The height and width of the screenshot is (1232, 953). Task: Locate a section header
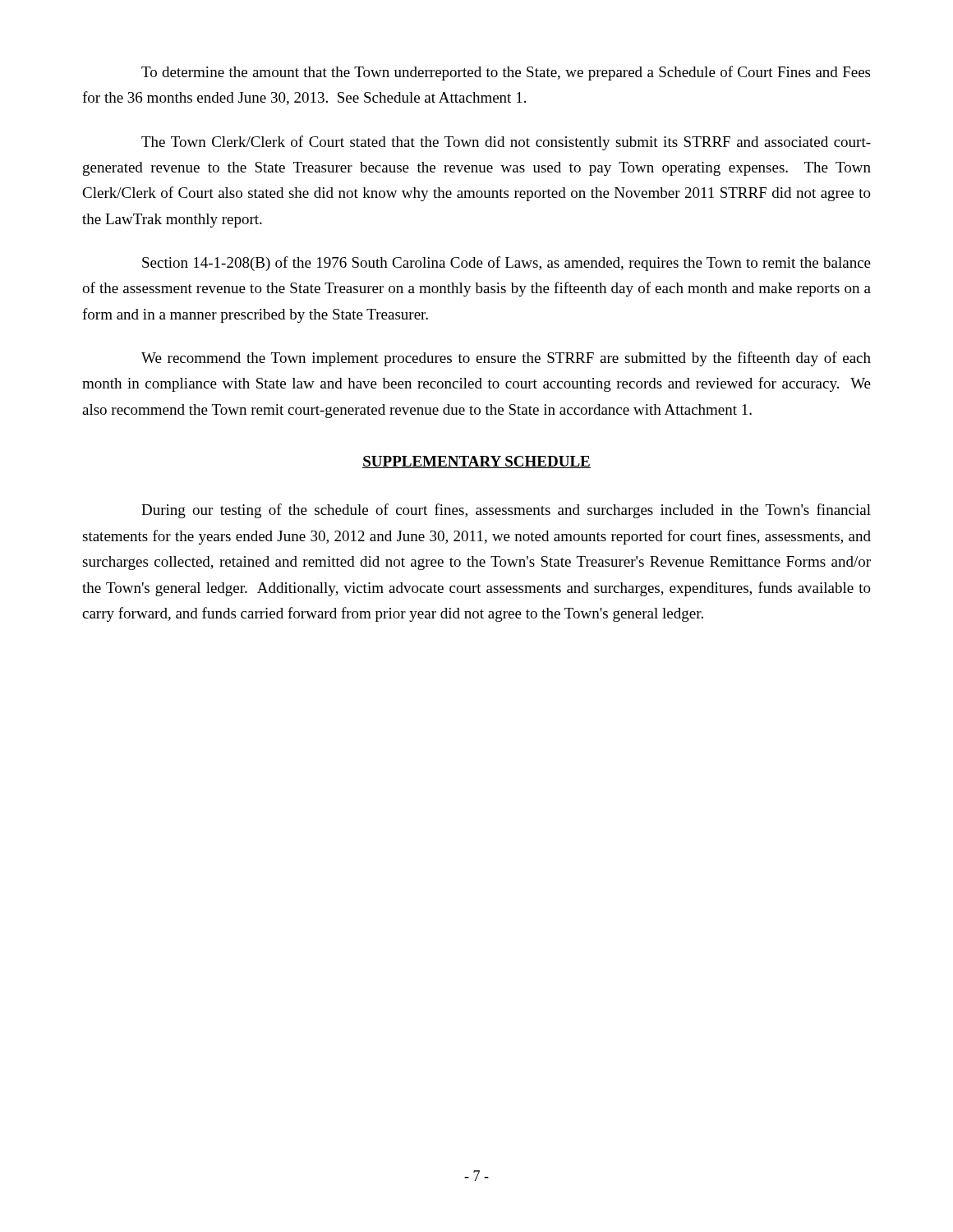(x=476, y=461)
